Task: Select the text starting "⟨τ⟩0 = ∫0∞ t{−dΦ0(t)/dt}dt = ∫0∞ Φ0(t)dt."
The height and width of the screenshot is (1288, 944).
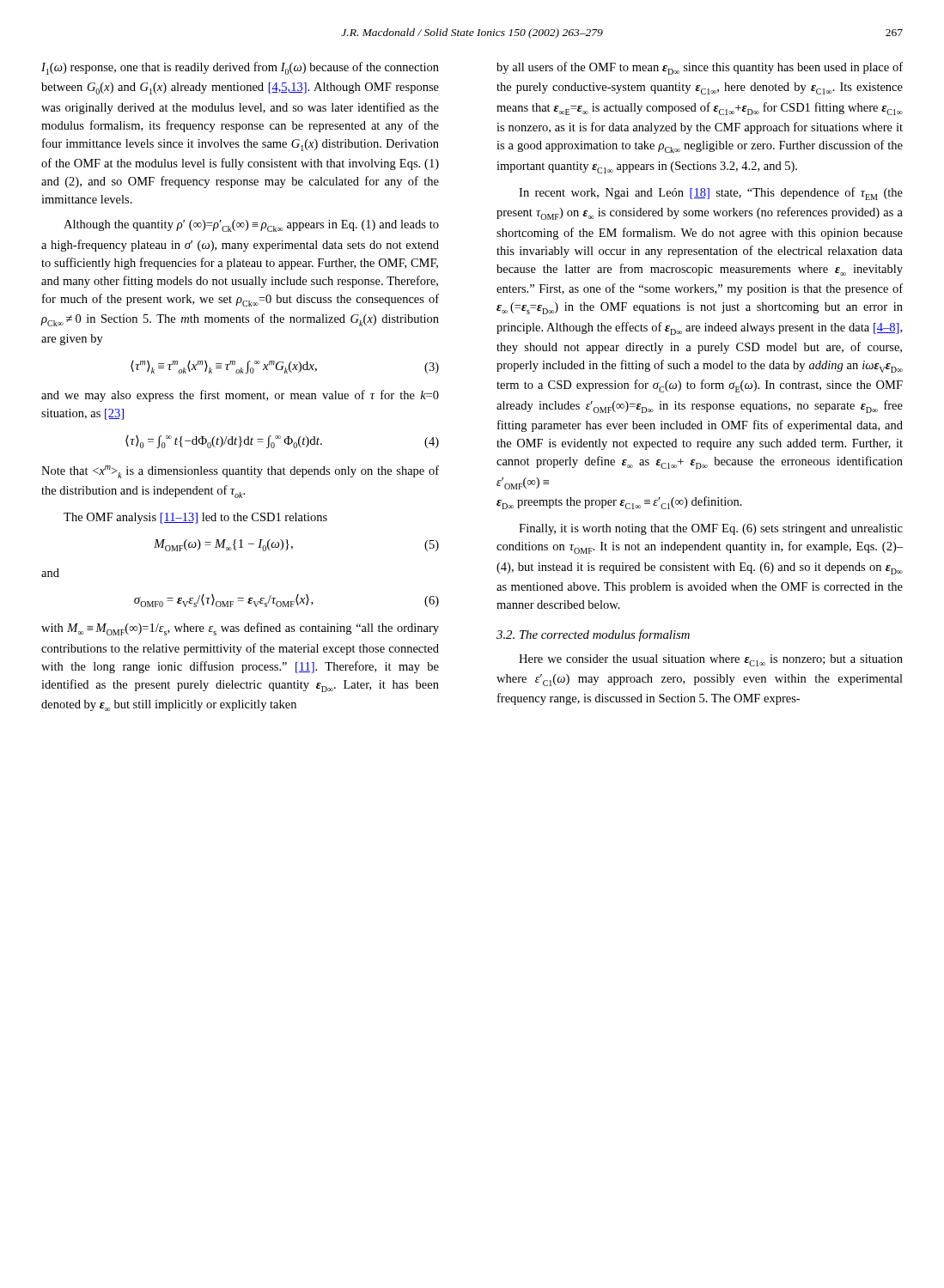Action: coord(240,442)
